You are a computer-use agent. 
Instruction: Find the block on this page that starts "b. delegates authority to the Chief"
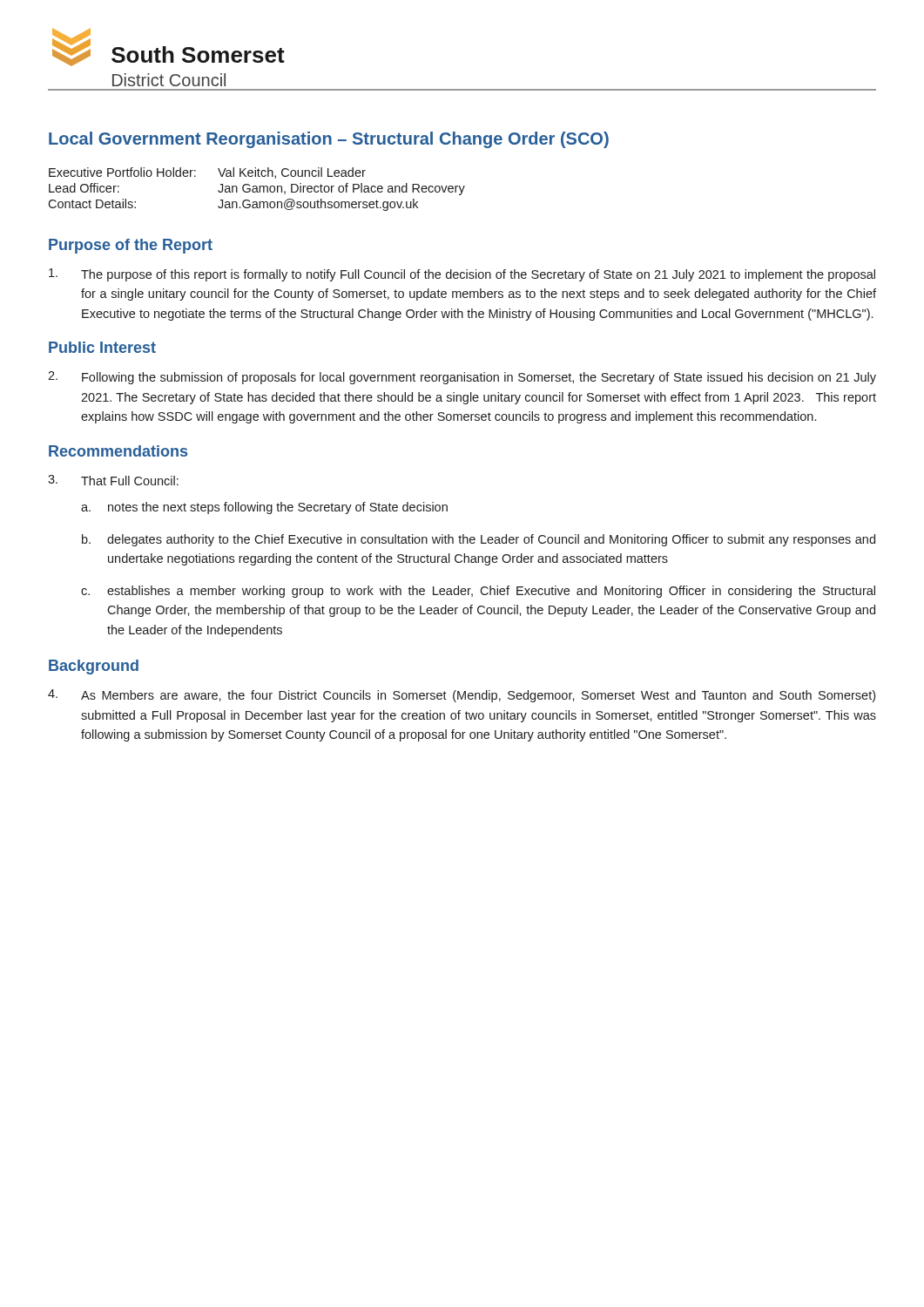pos(479,549)
